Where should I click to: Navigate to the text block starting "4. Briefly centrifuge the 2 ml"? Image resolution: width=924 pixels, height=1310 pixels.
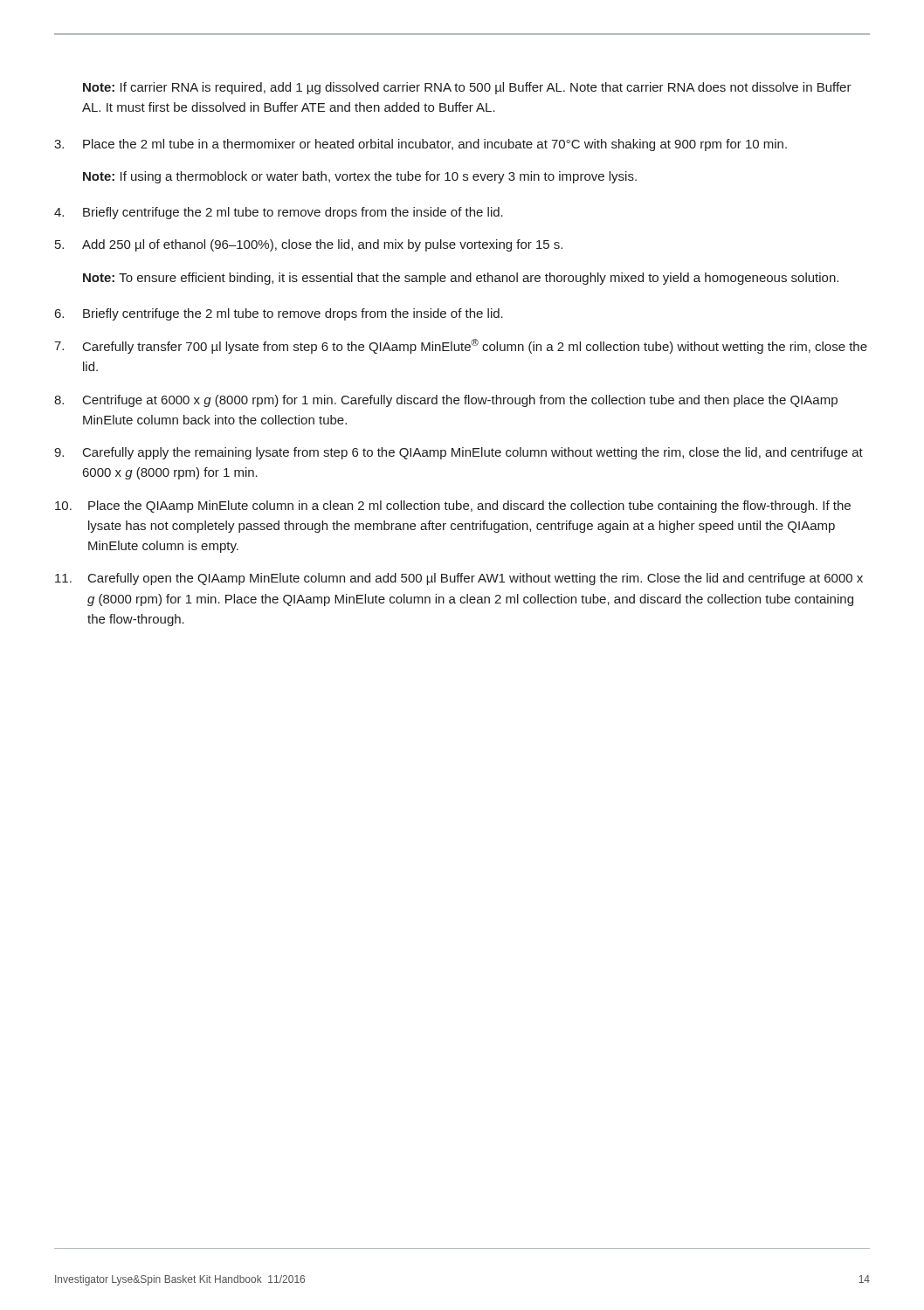coord(462,212)
